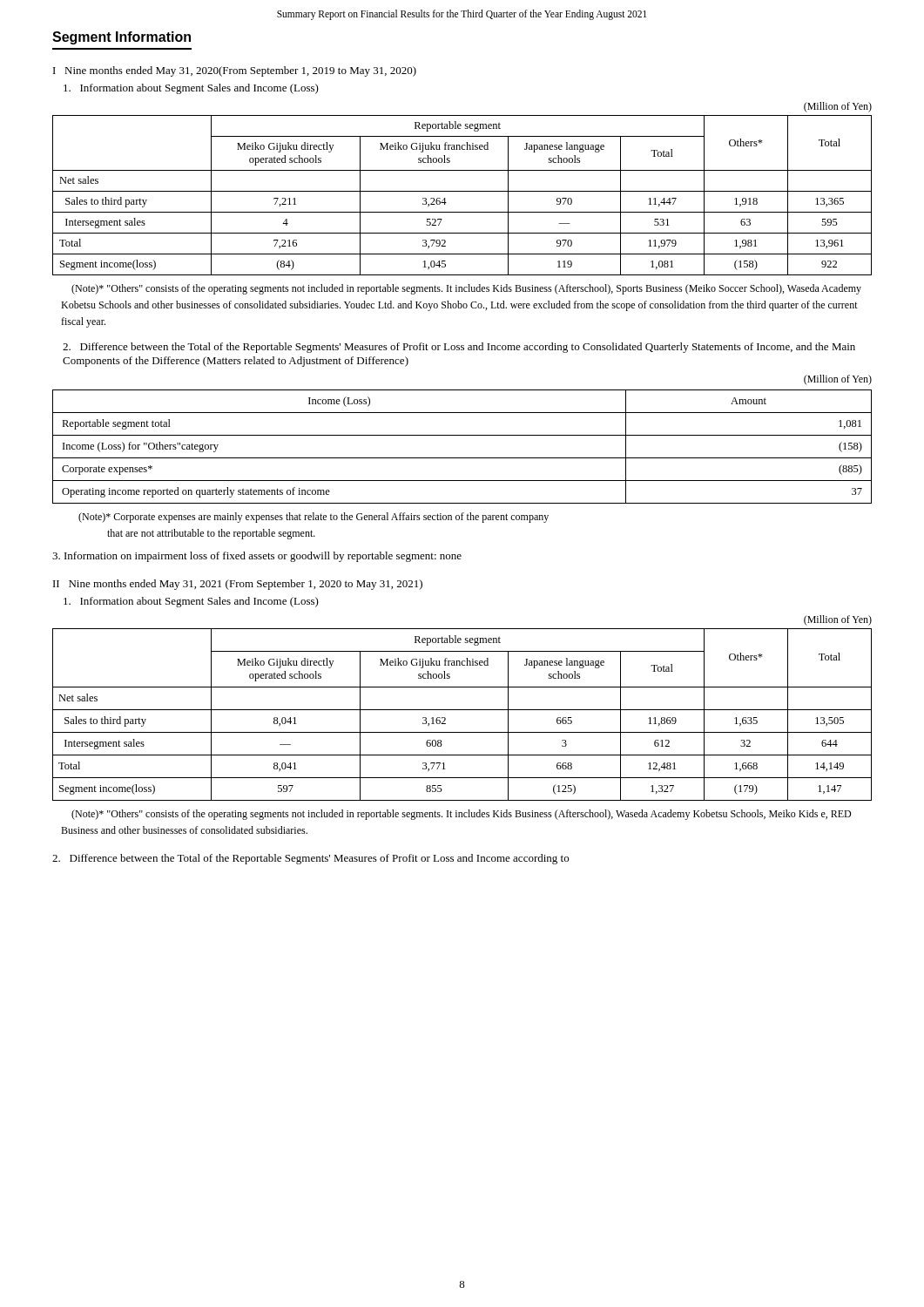
Task: Locate the table with the text "Reportable segment total"
Action: [462, 446]
